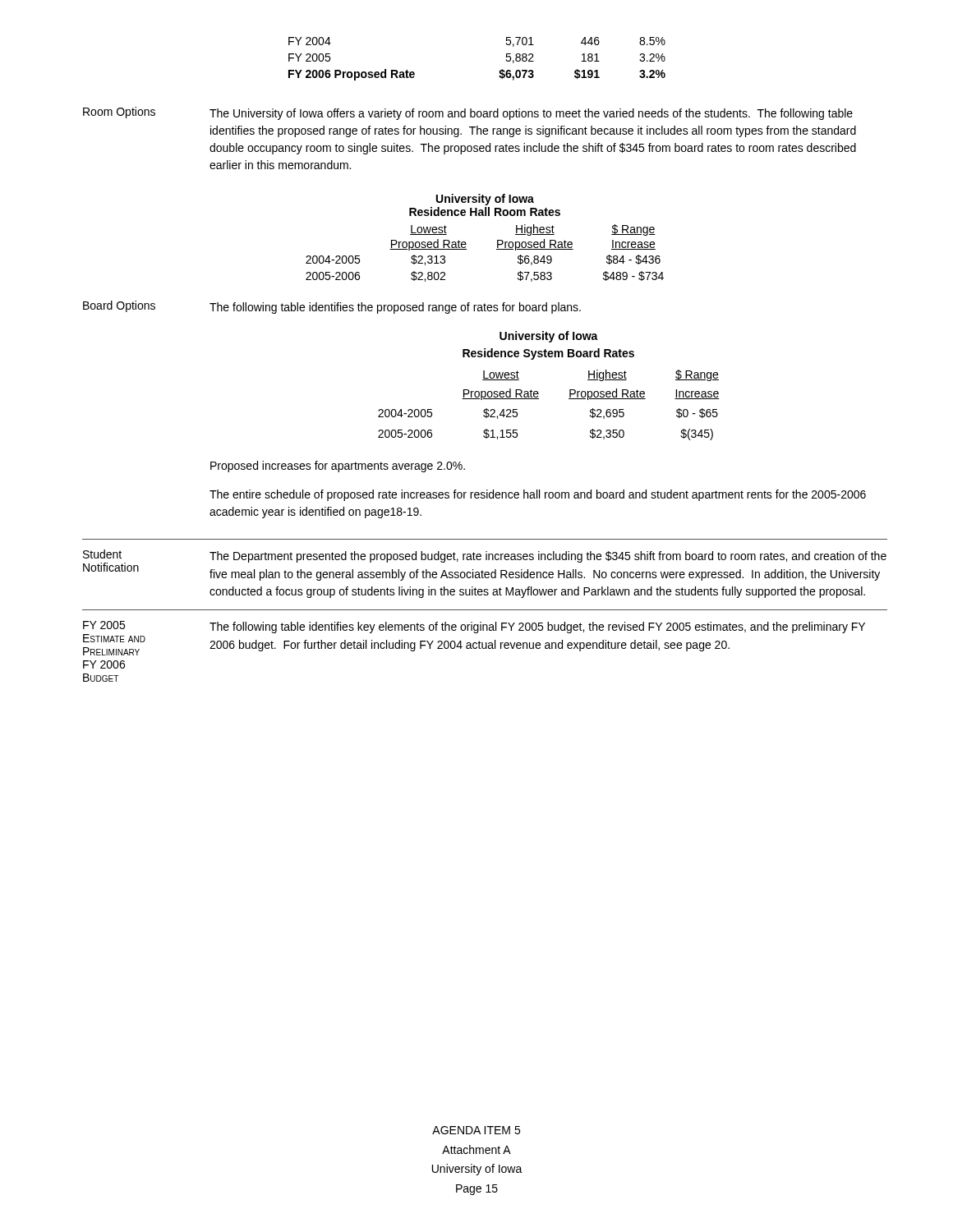Select the text block containing "The entire schedule"
Screen dimensions: 1232x953
538,503
